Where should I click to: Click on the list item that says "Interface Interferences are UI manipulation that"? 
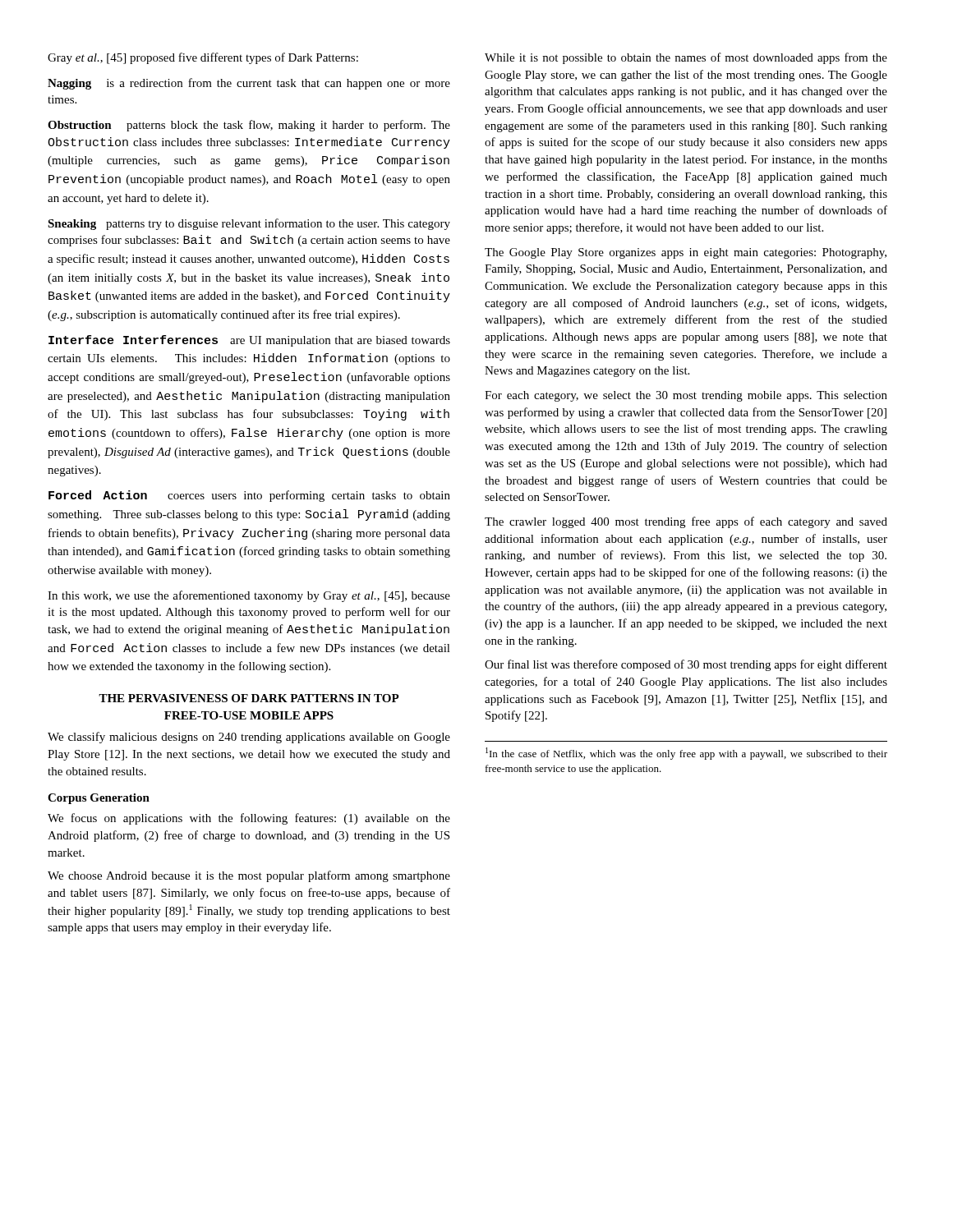pyautogui.click(x=249, y=405)
